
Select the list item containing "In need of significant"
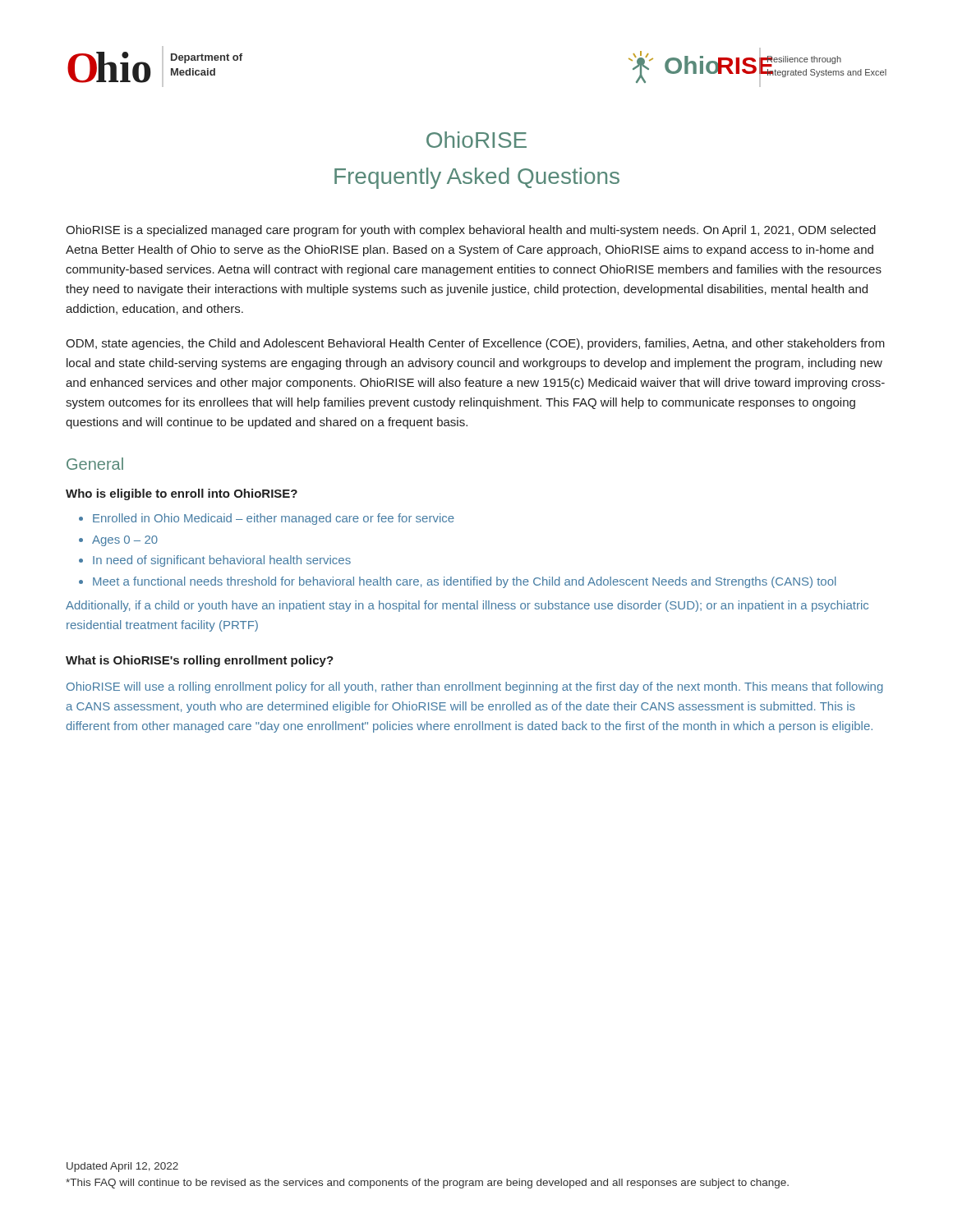(x=222, y=561)
